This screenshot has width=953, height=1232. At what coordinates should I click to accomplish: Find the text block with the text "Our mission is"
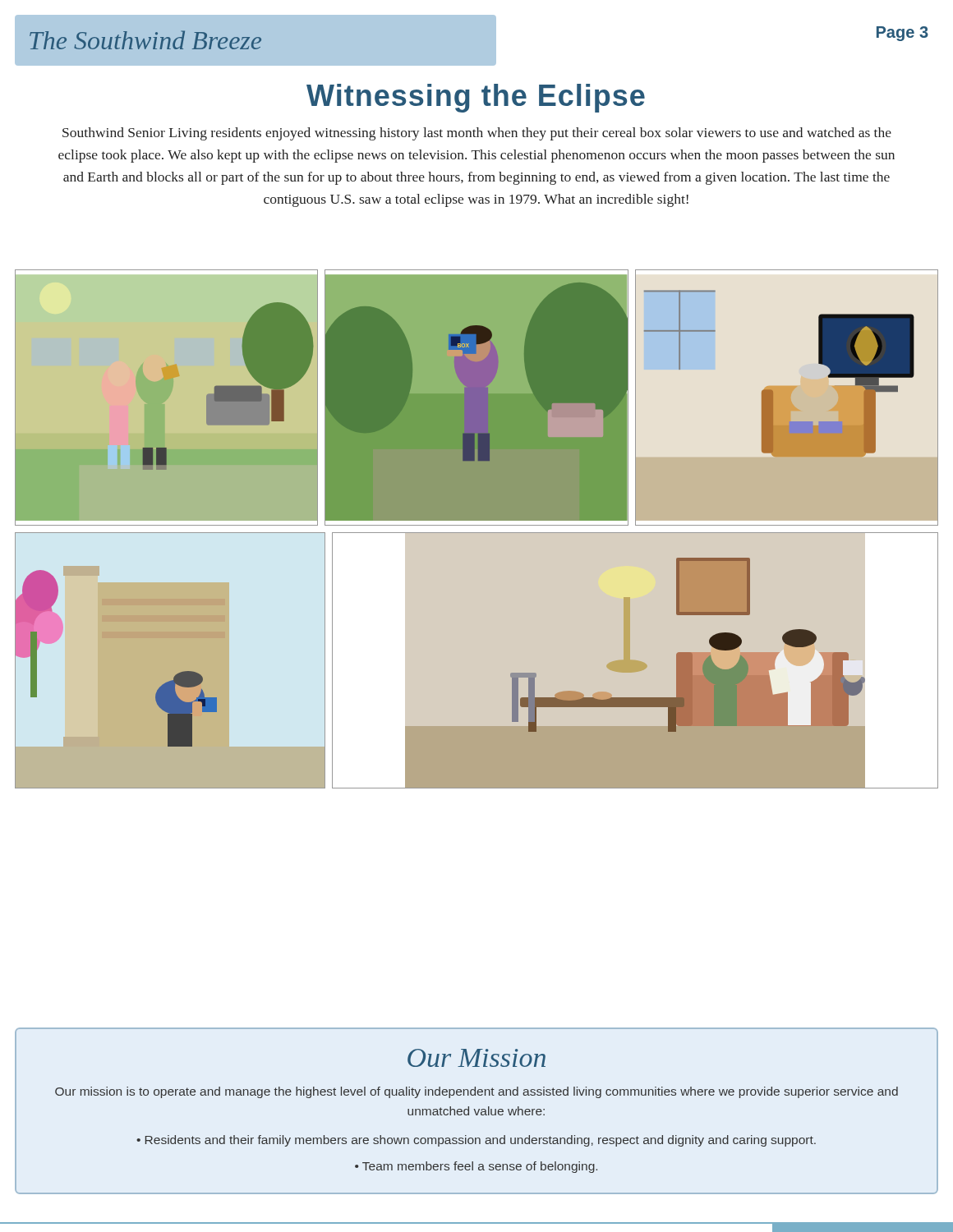coord(476,1101)
